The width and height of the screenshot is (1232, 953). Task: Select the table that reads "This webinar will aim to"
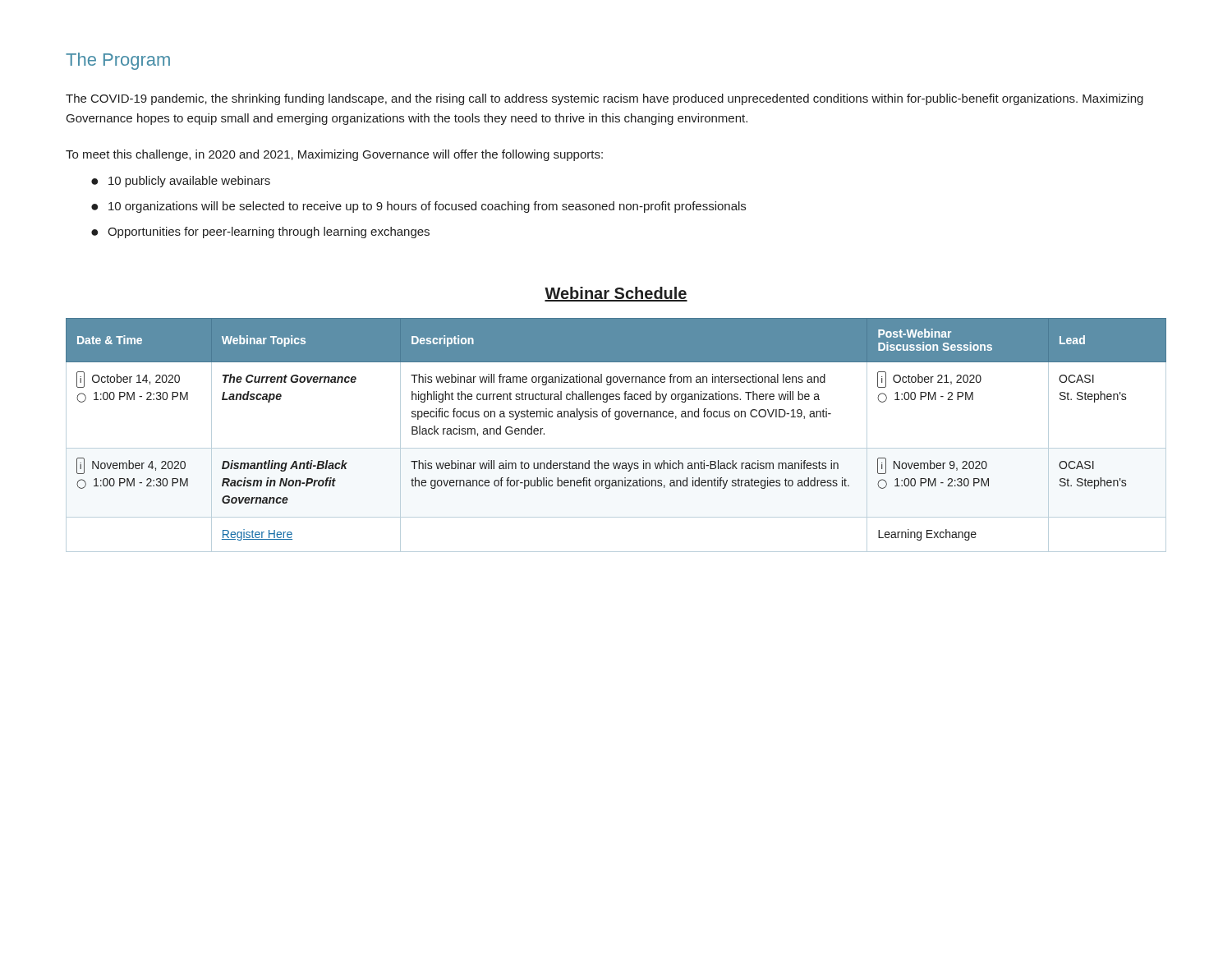tap(616, 435)
